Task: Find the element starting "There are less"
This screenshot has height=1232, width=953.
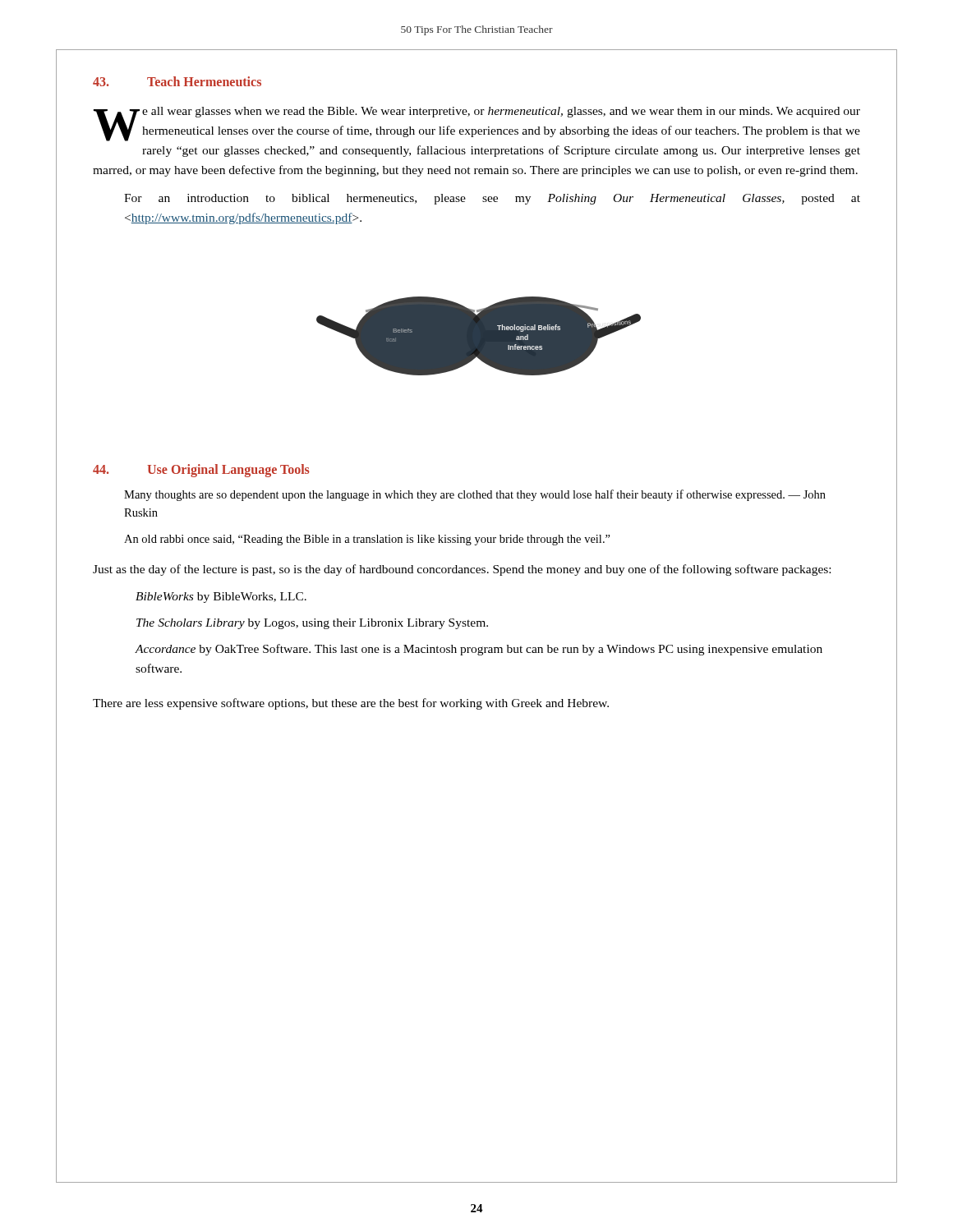Action: 351,702
